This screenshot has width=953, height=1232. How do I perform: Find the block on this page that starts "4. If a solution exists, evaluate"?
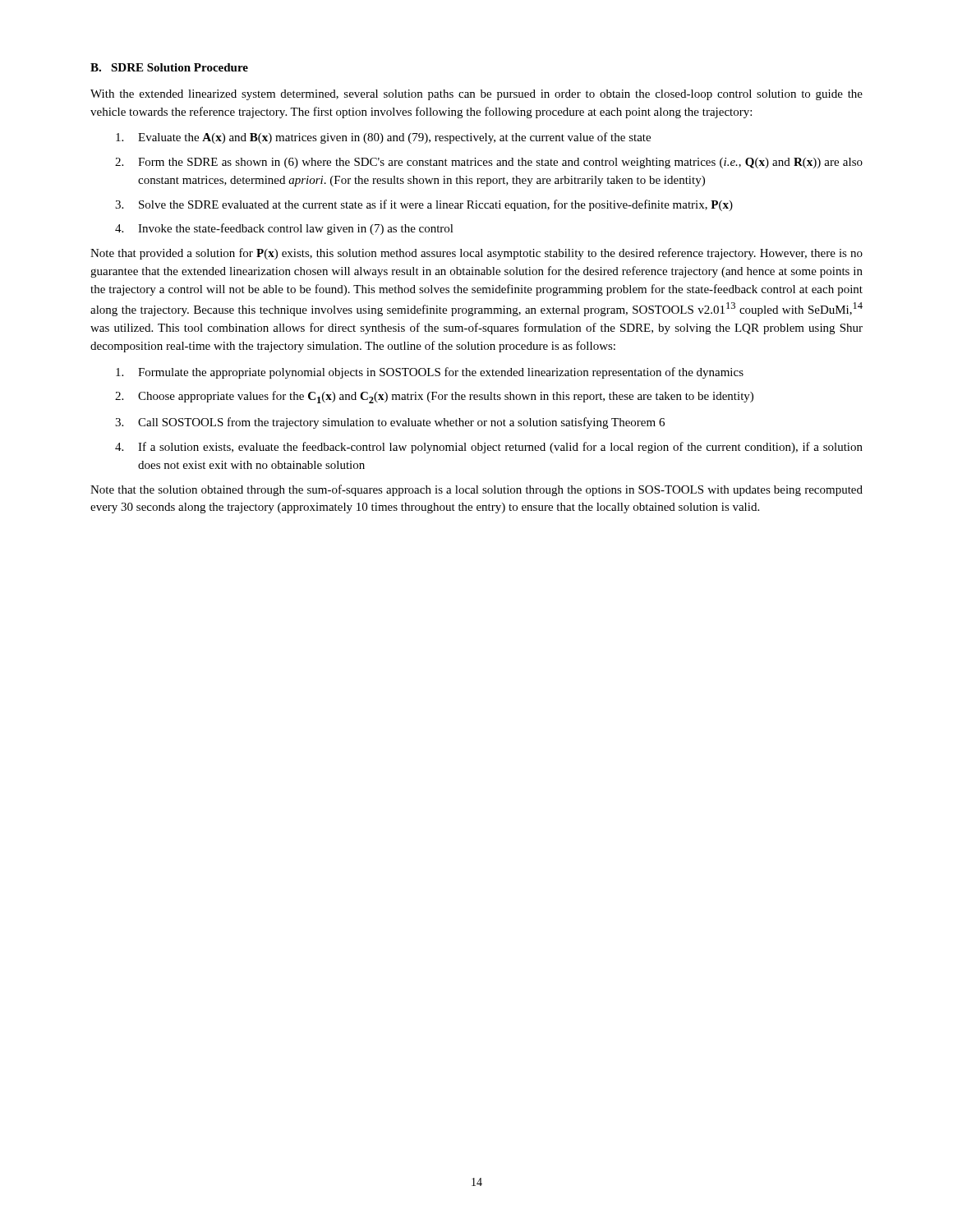click(489, 457)
